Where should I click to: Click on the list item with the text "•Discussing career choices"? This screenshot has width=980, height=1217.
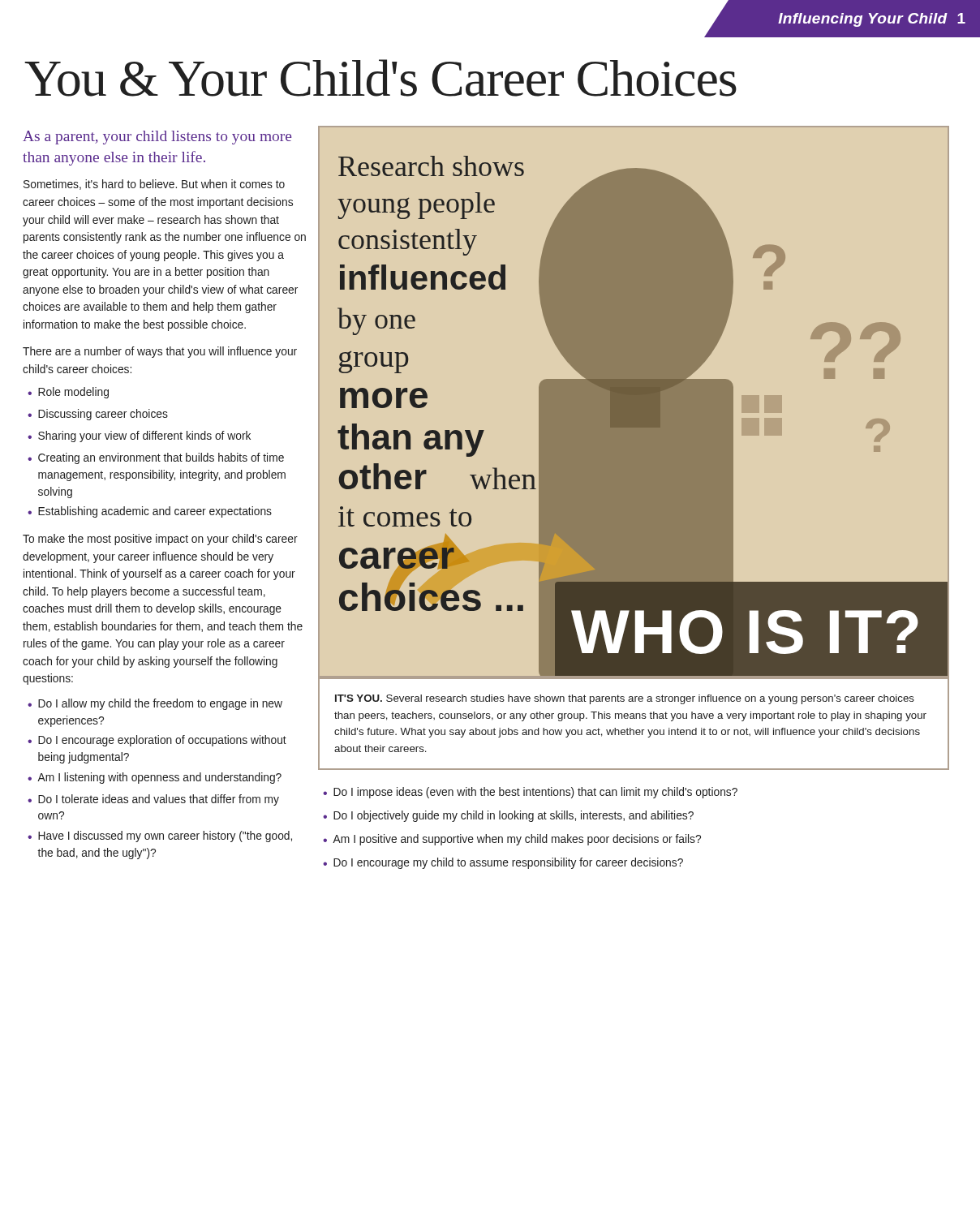click(98, 416)
